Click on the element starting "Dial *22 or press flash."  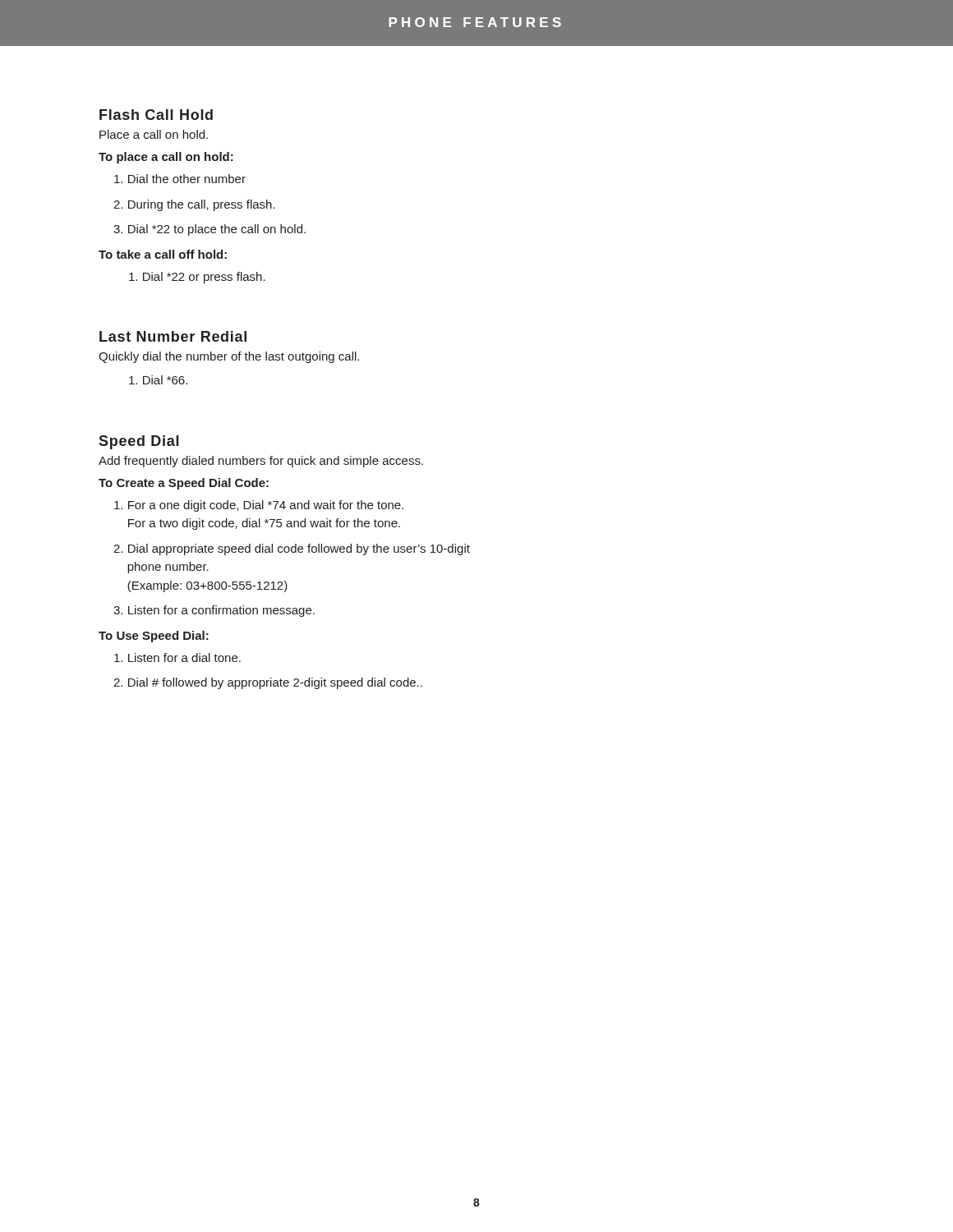coord(197,276)
